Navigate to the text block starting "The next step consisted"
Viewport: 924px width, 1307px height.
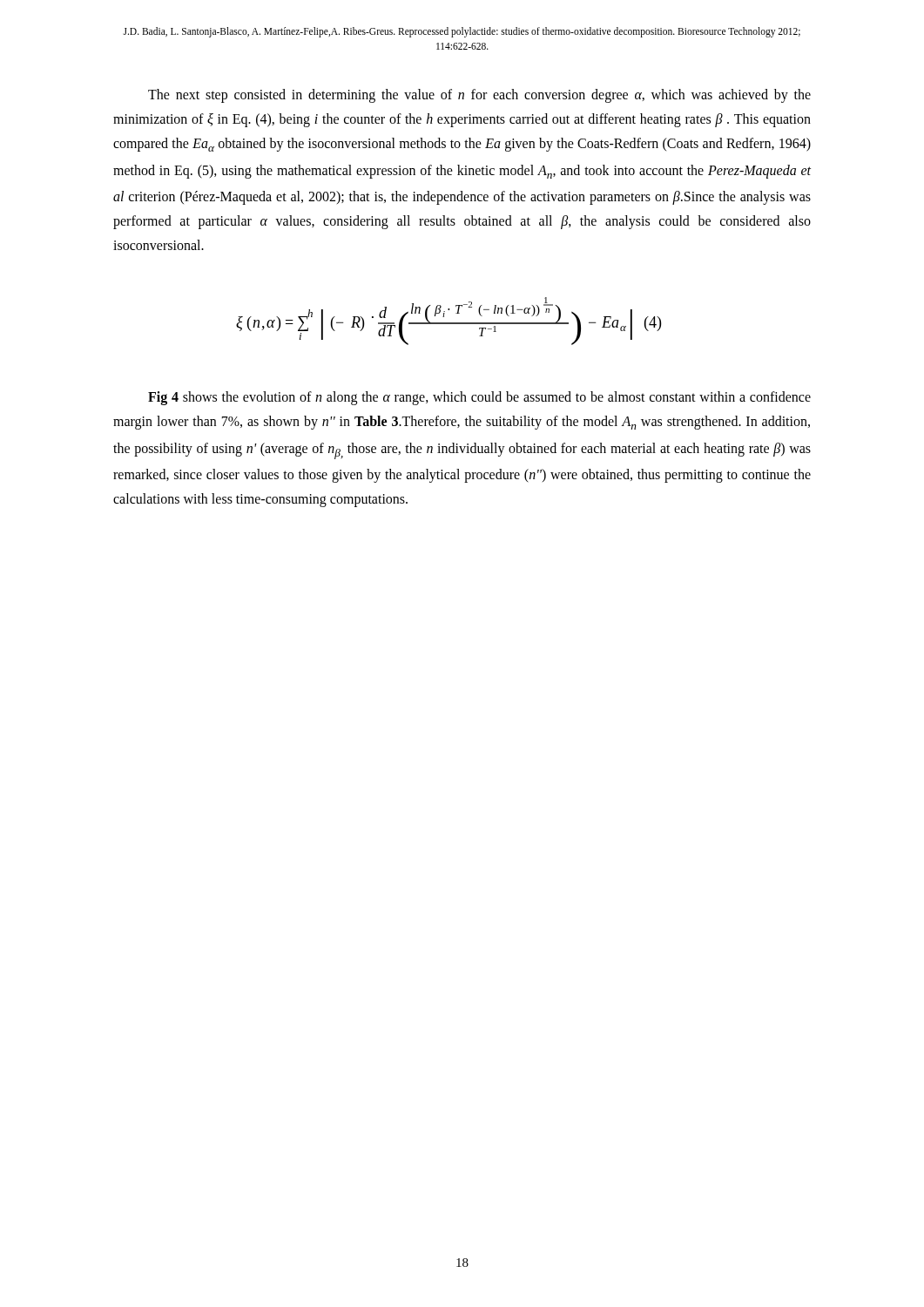[462, 170]
